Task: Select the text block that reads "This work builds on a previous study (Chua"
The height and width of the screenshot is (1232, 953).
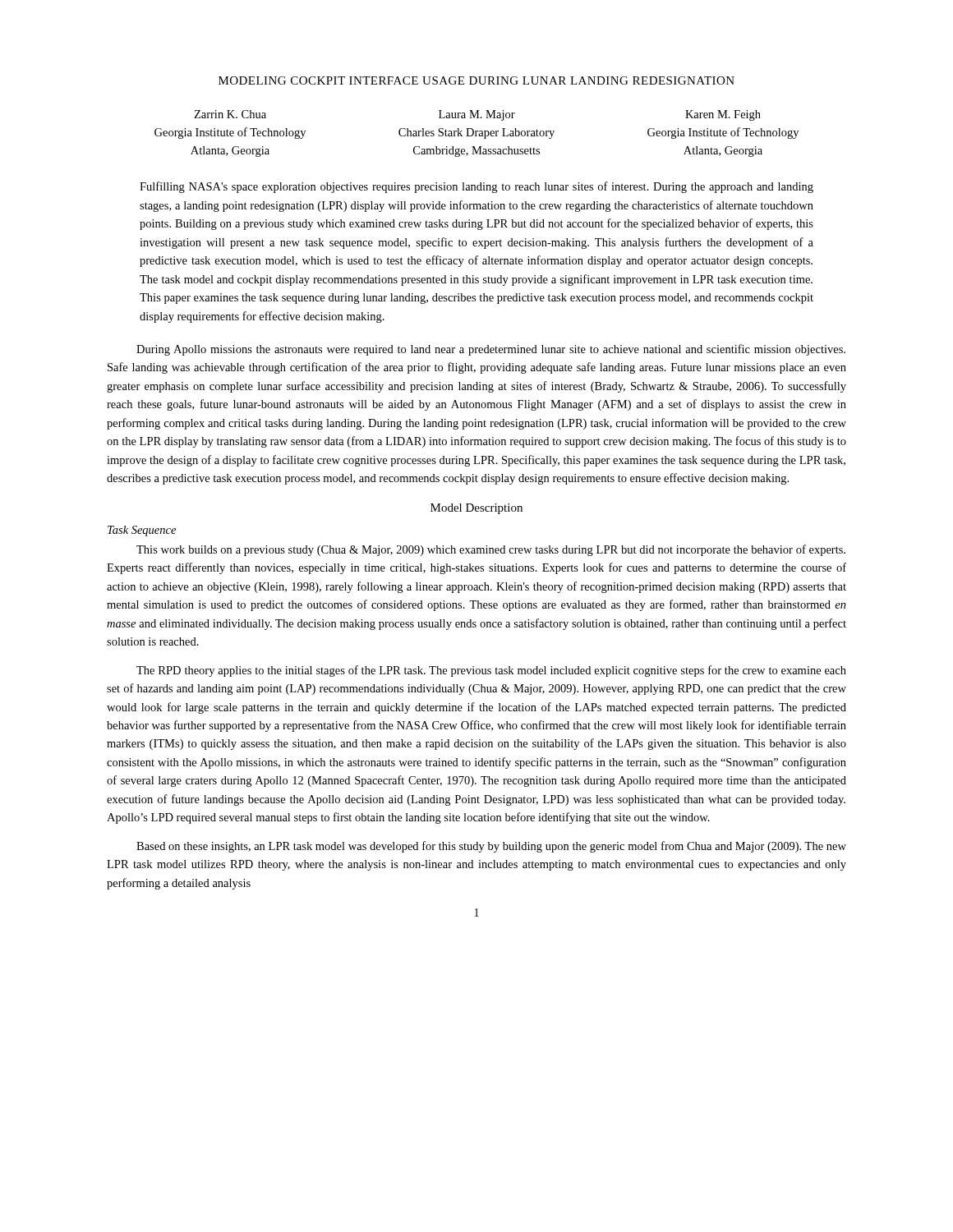Action: coord(476,595)
